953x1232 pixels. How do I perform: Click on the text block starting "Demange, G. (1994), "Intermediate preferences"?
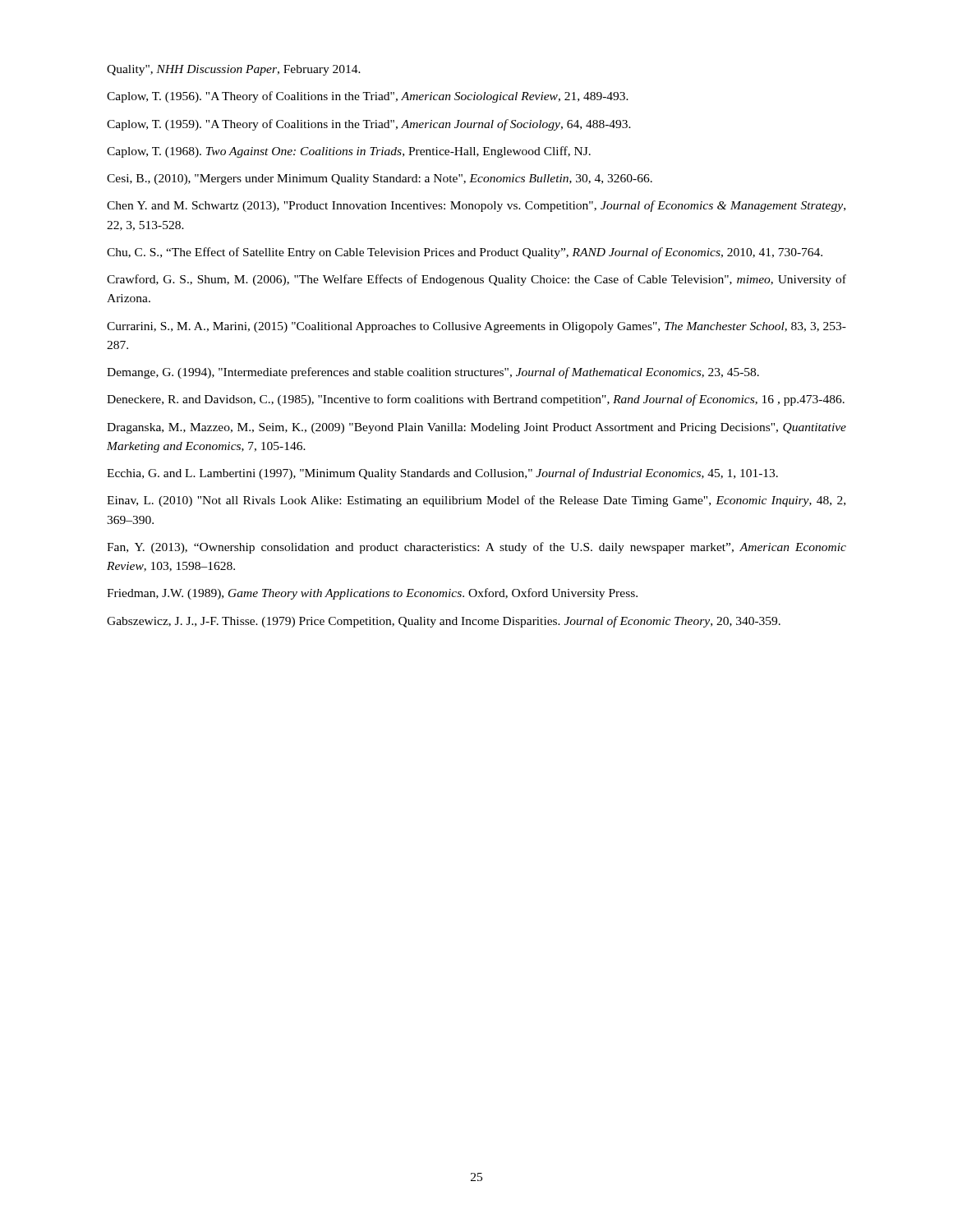pos(433,372)
